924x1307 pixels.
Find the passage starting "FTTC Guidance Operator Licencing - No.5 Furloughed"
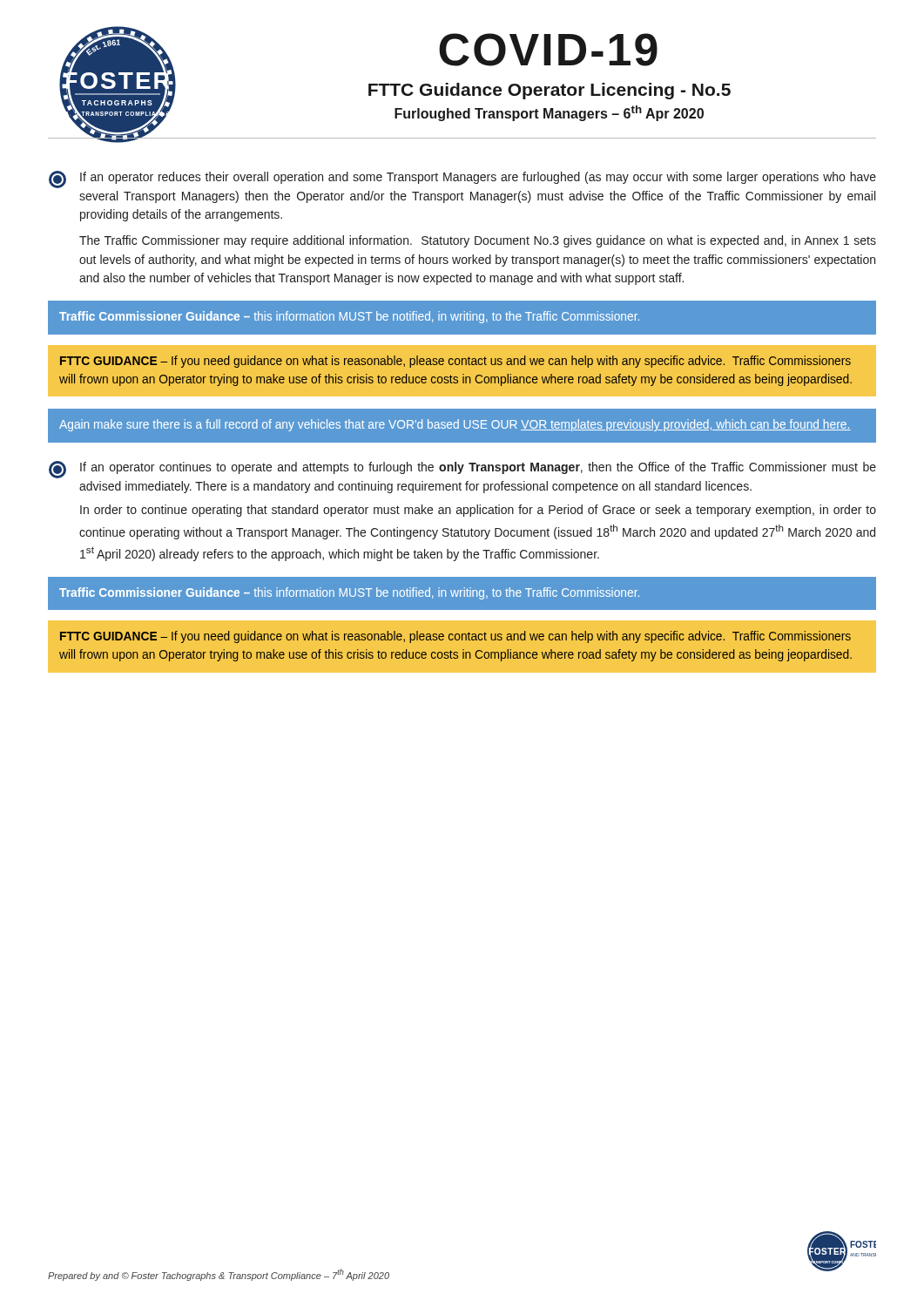(549, 100)
